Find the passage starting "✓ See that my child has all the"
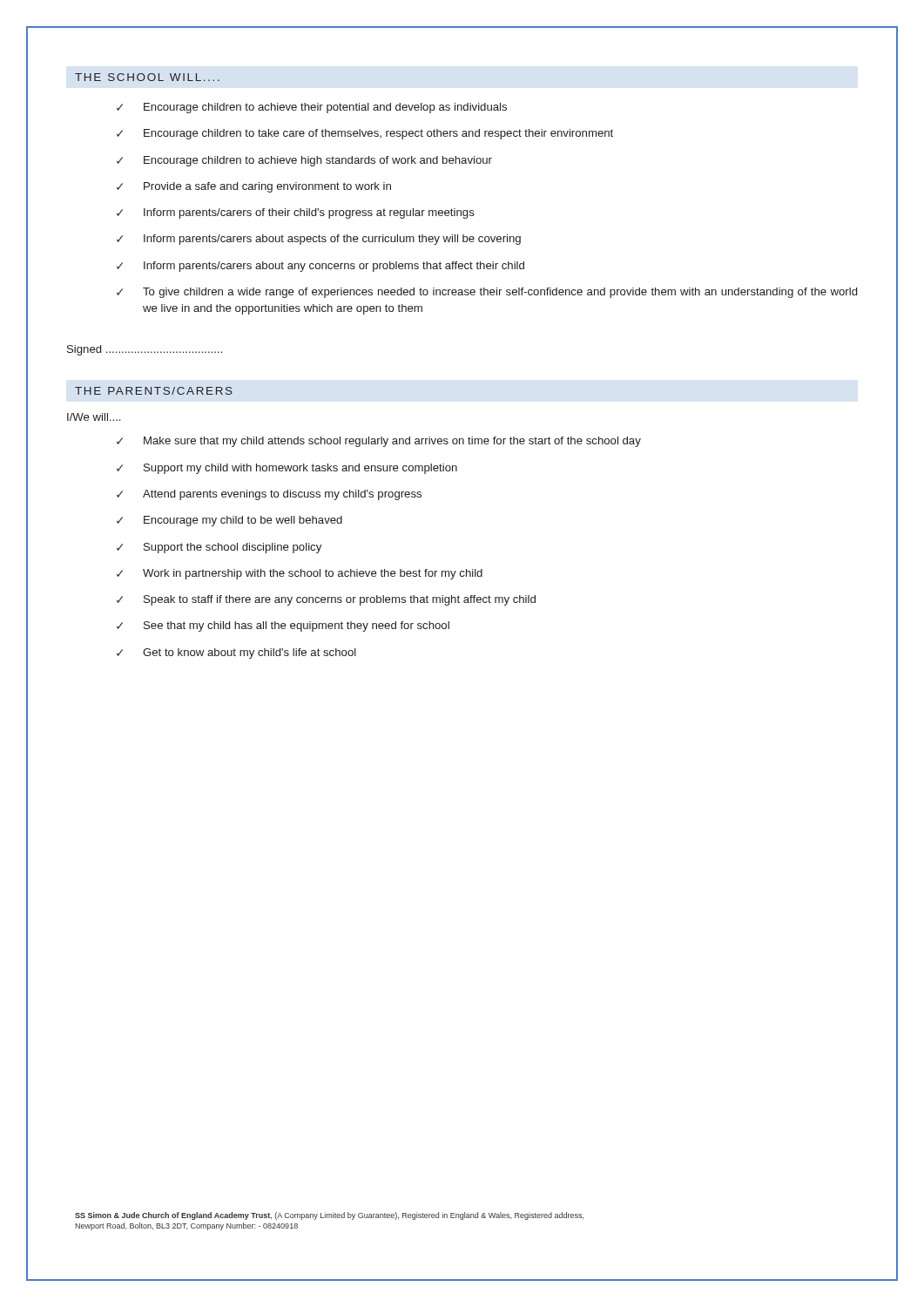 pyautogui.click(x=283, y=626)
